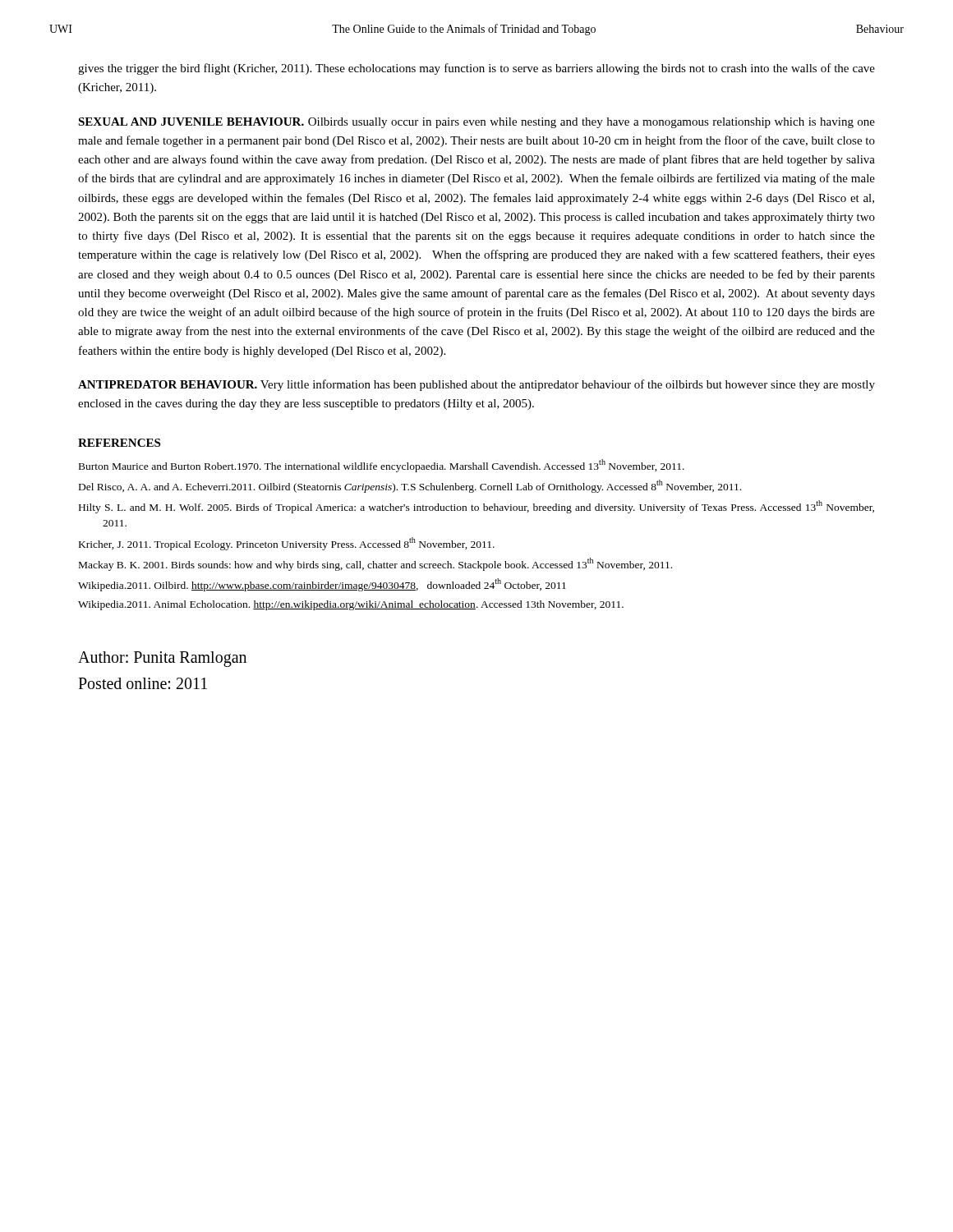This screenshot has height=1232, width=953.
Task: Find the text block containing "gives the trigger"
Action: pyautogui.click(x=476, y=78)
